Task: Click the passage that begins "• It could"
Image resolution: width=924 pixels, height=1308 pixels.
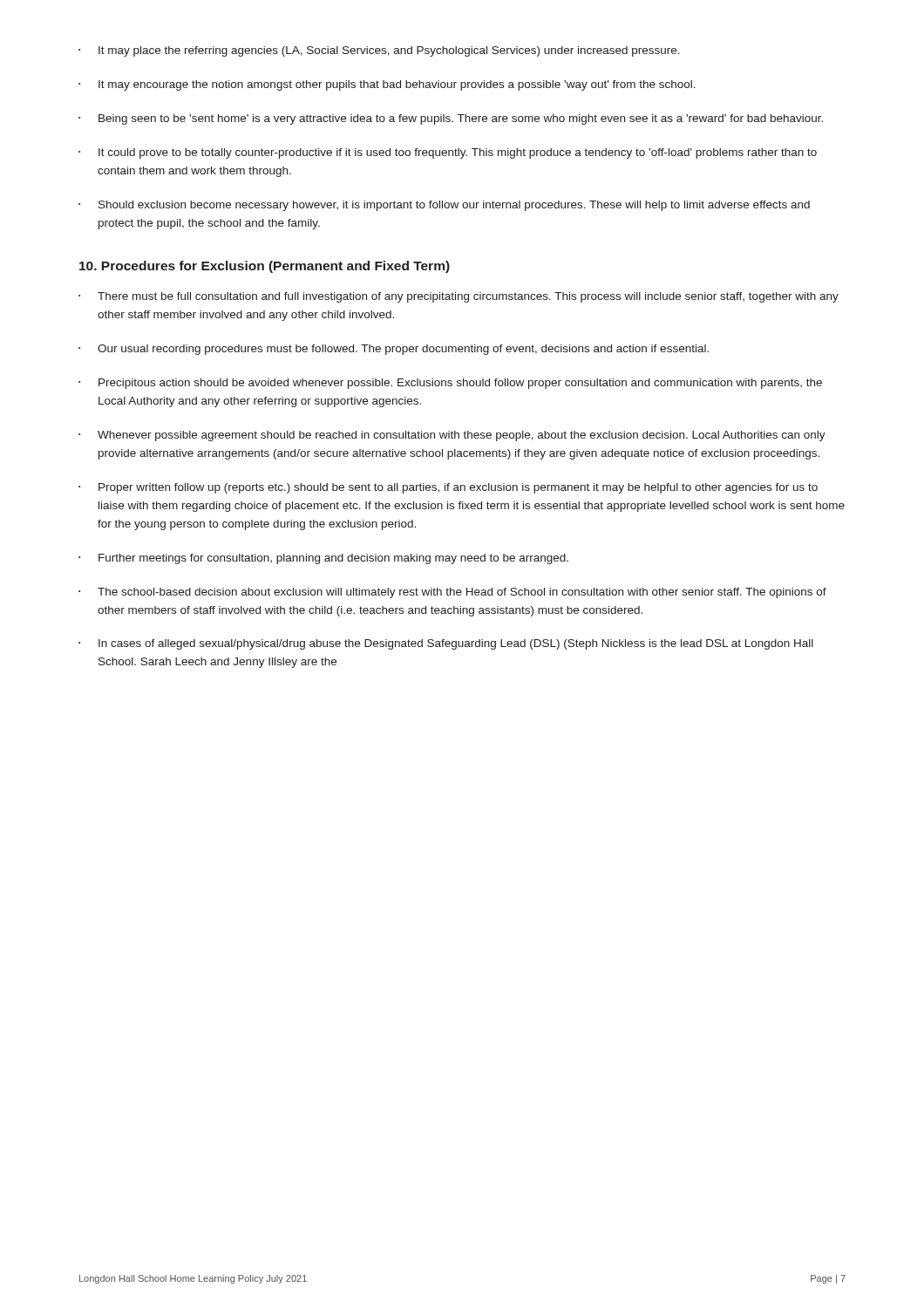Action: [x=462, y=162]
